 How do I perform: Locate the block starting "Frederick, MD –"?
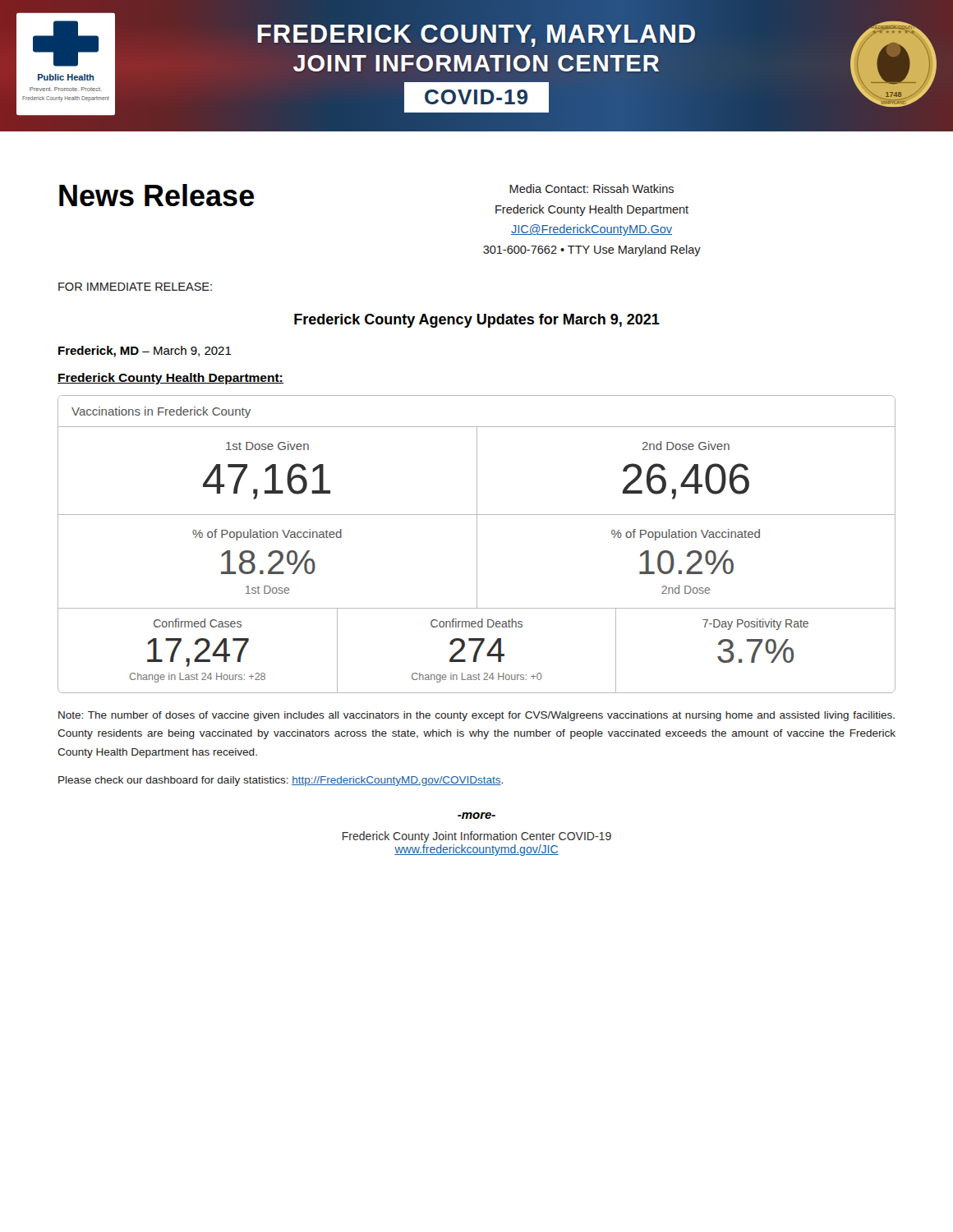pyautogui.click(x=144, y=350)
